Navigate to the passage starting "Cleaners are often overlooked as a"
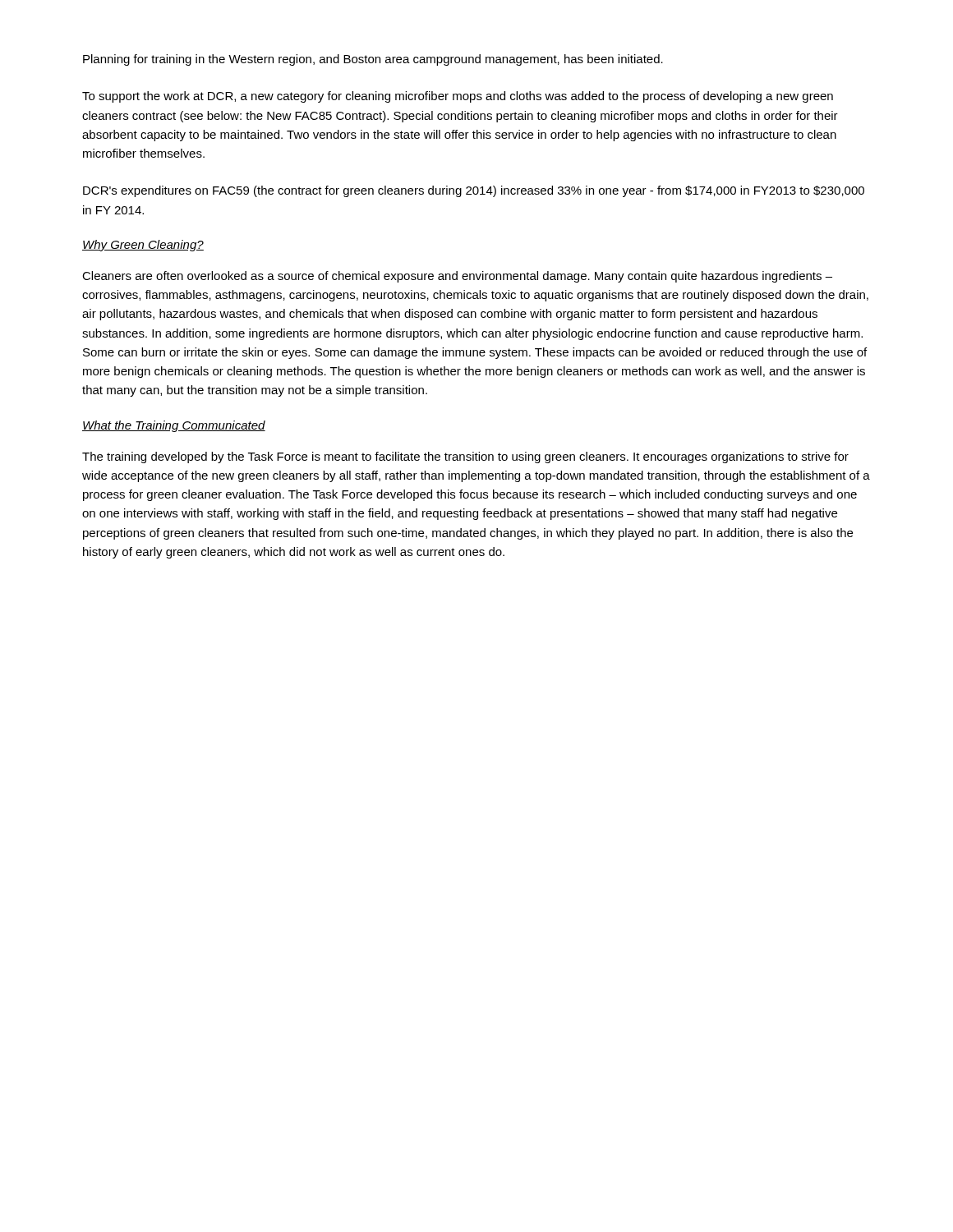This screenshot has height=1232, width=953. (x=476, y=333)
